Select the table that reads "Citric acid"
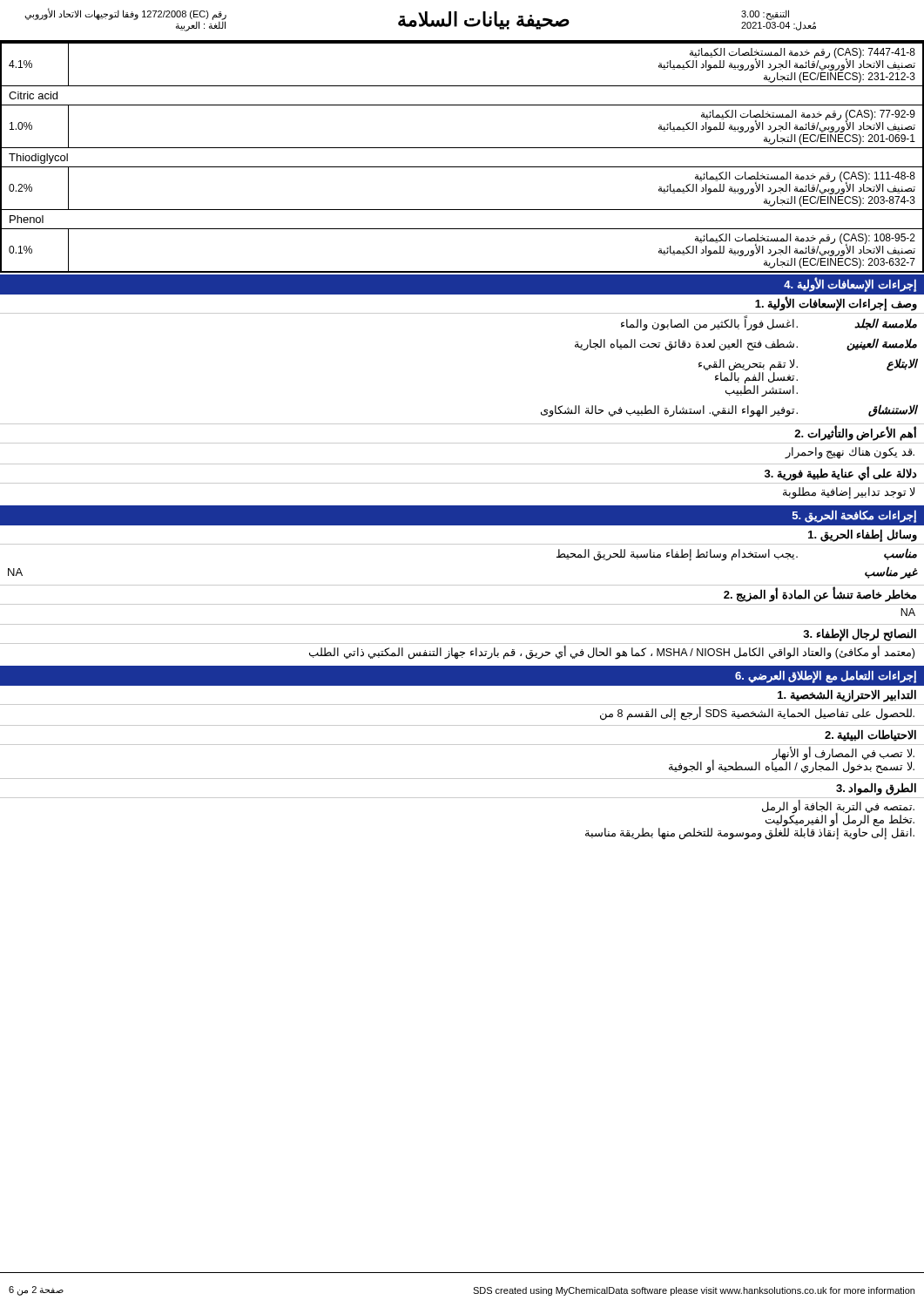924x1307 pixels. (x=462, y=157)
